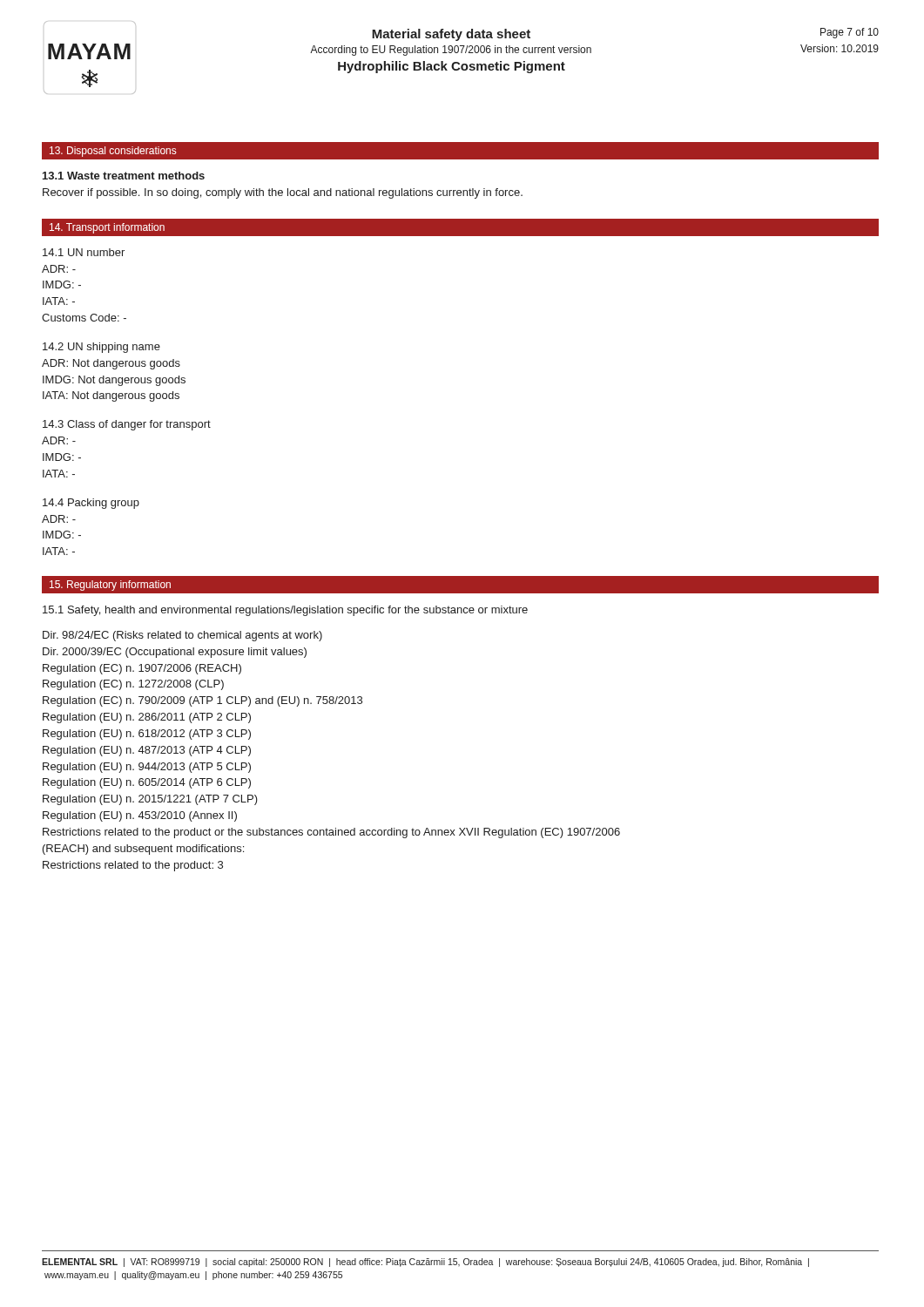
Task: Point to the text block starting "4 Packing group"
Action: pos(91,504)
